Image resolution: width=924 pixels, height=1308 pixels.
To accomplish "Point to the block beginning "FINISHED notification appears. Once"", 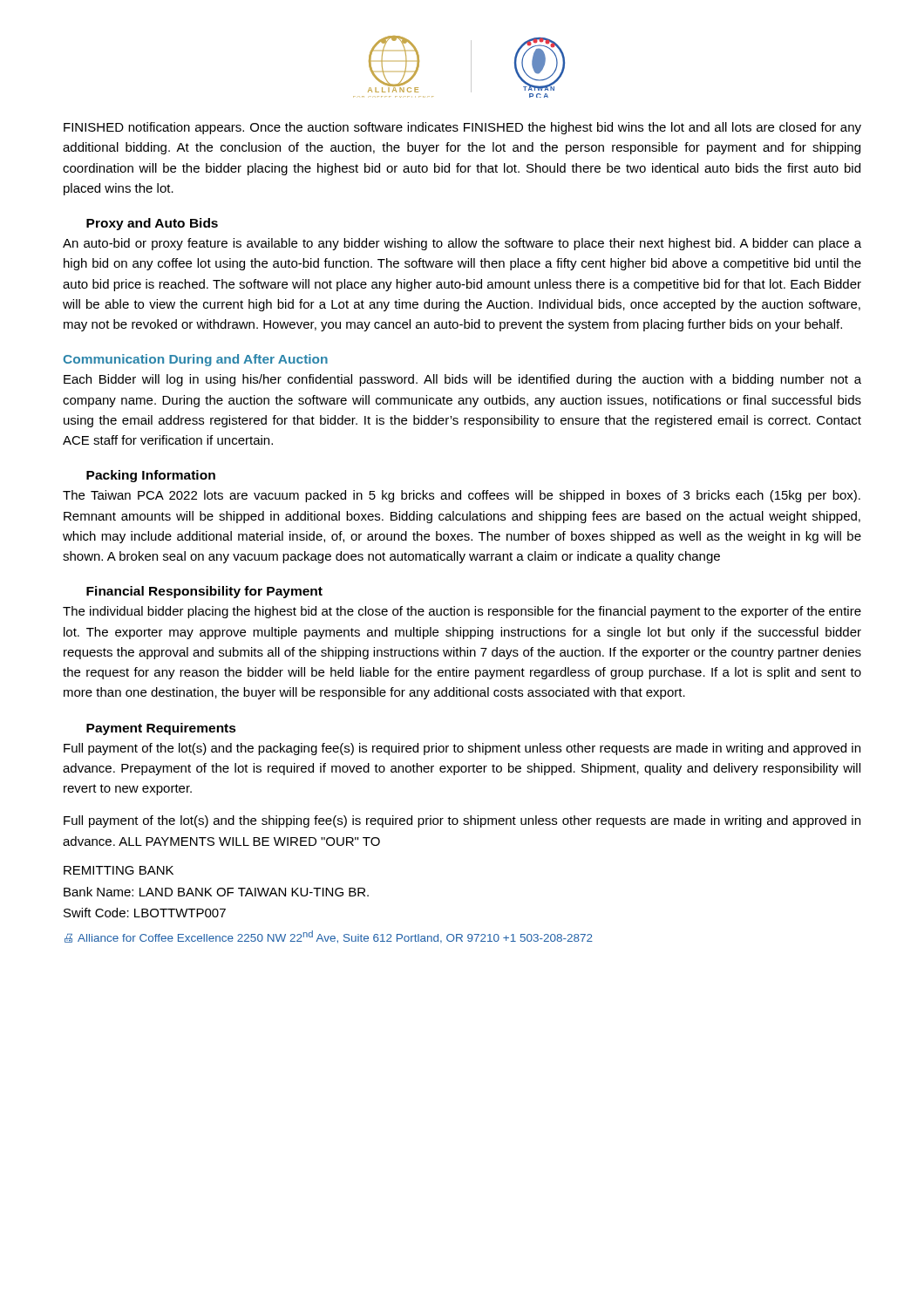I will click(x=462, y=157).
